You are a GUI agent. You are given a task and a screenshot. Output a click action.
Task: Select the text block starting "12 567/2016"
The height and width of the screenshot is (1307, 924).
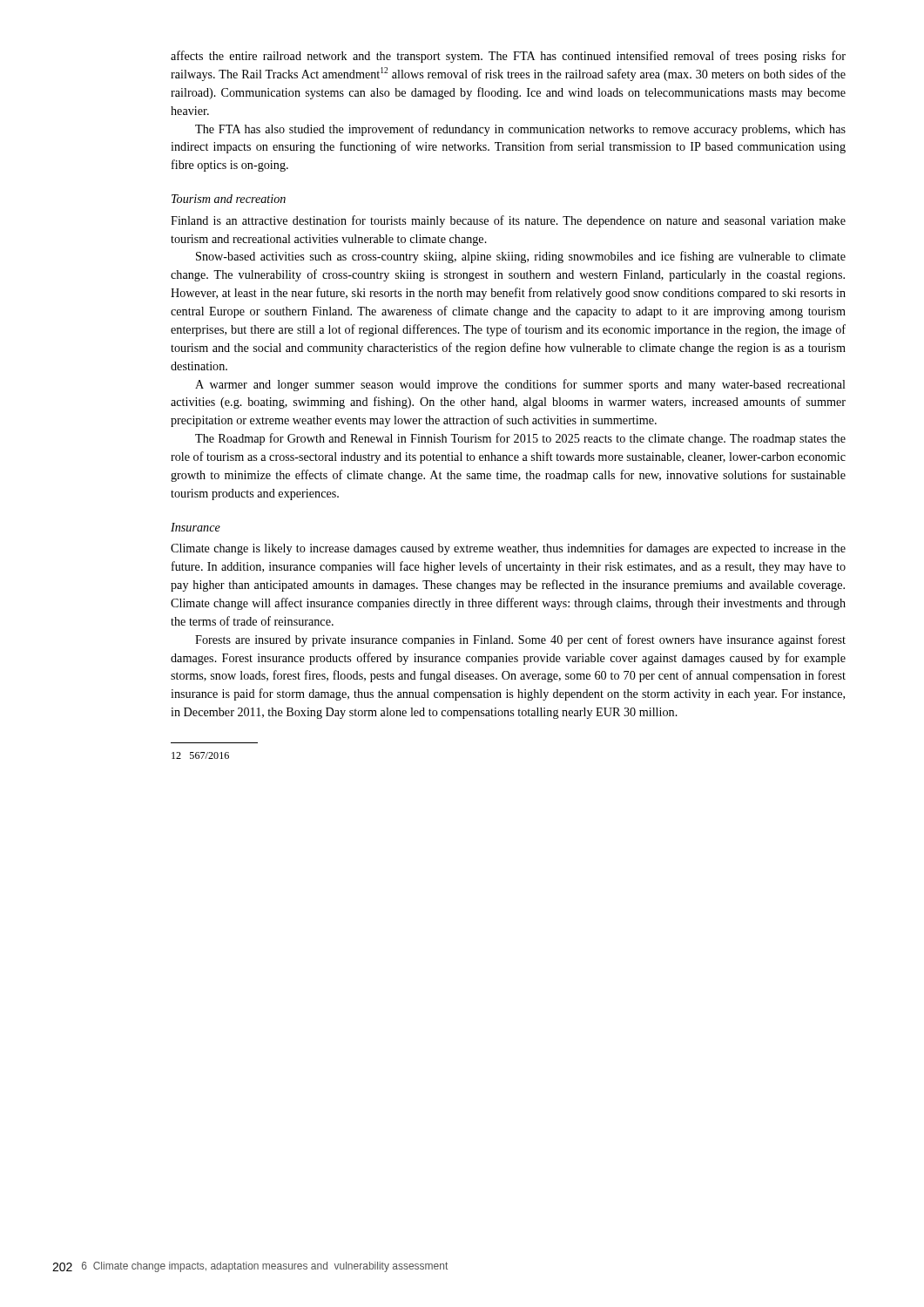click(x=200, y=756)
